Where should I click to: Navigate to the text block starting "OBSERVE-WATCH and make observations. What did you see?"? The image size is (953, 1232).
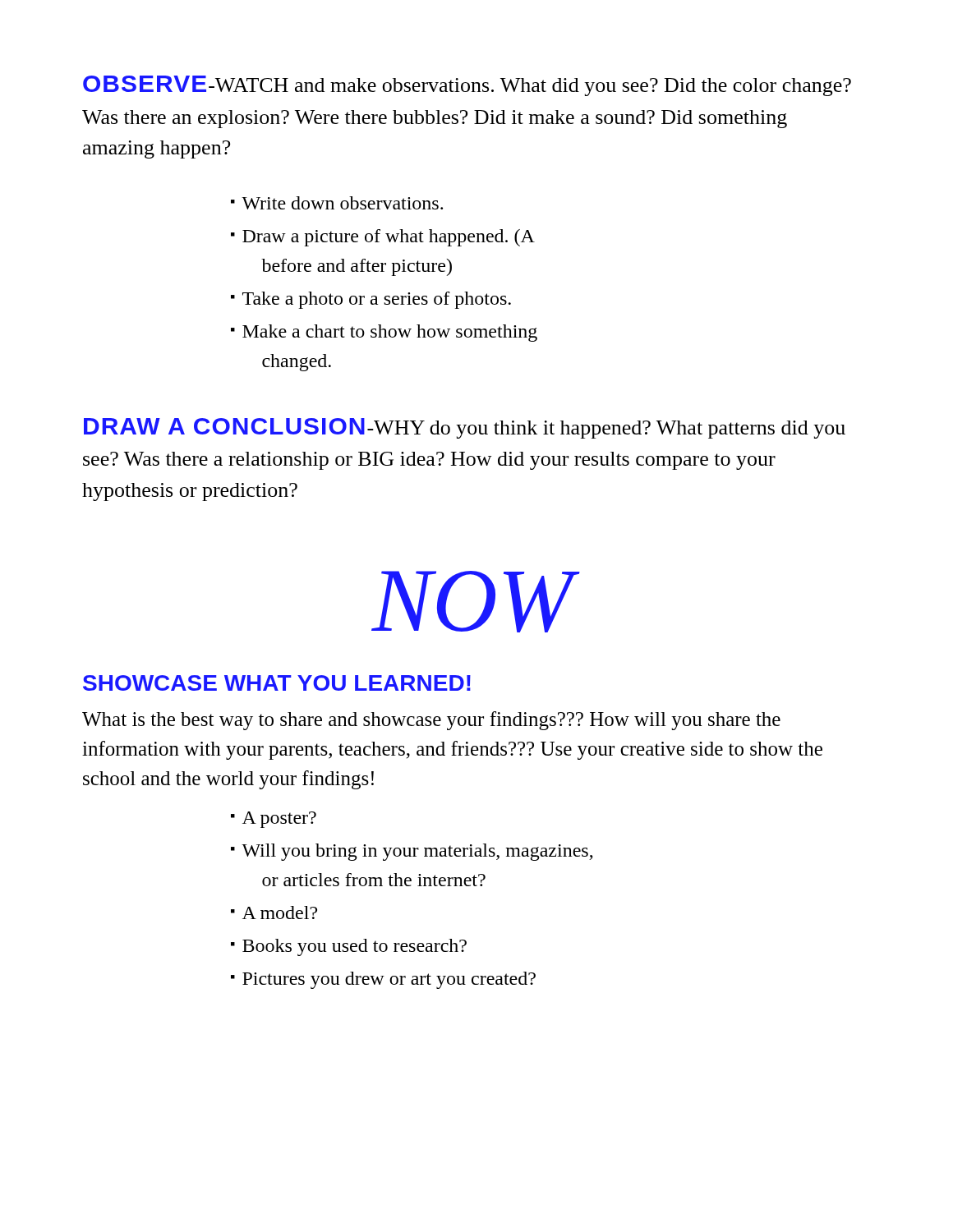coord(467,115)
